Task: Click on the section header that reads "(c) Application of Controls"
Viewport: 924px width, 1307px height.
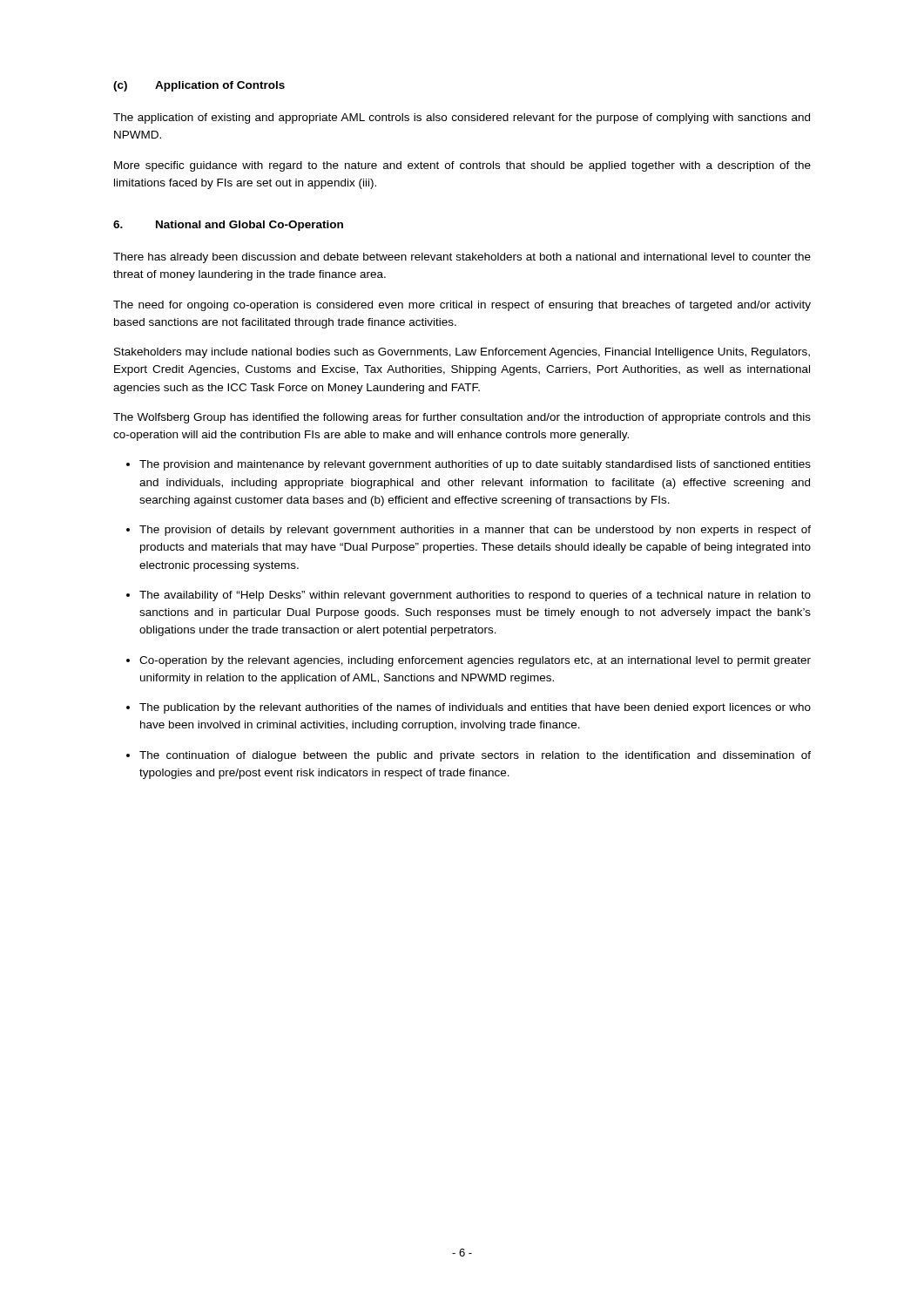Action: click(199, 85)
